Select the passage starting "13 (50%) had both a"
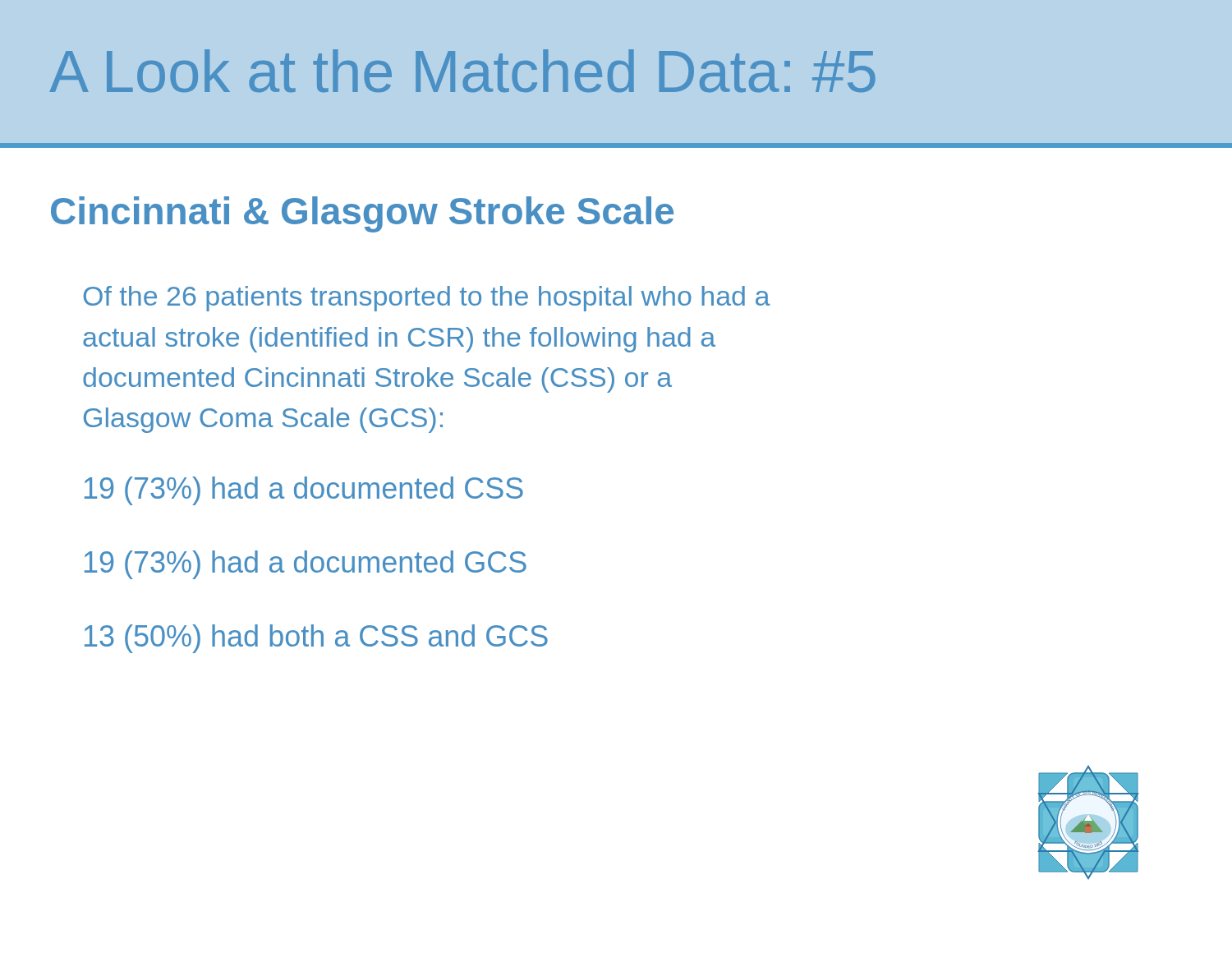This screenshot has width=1232, height=953. click(x=316, y=639)
